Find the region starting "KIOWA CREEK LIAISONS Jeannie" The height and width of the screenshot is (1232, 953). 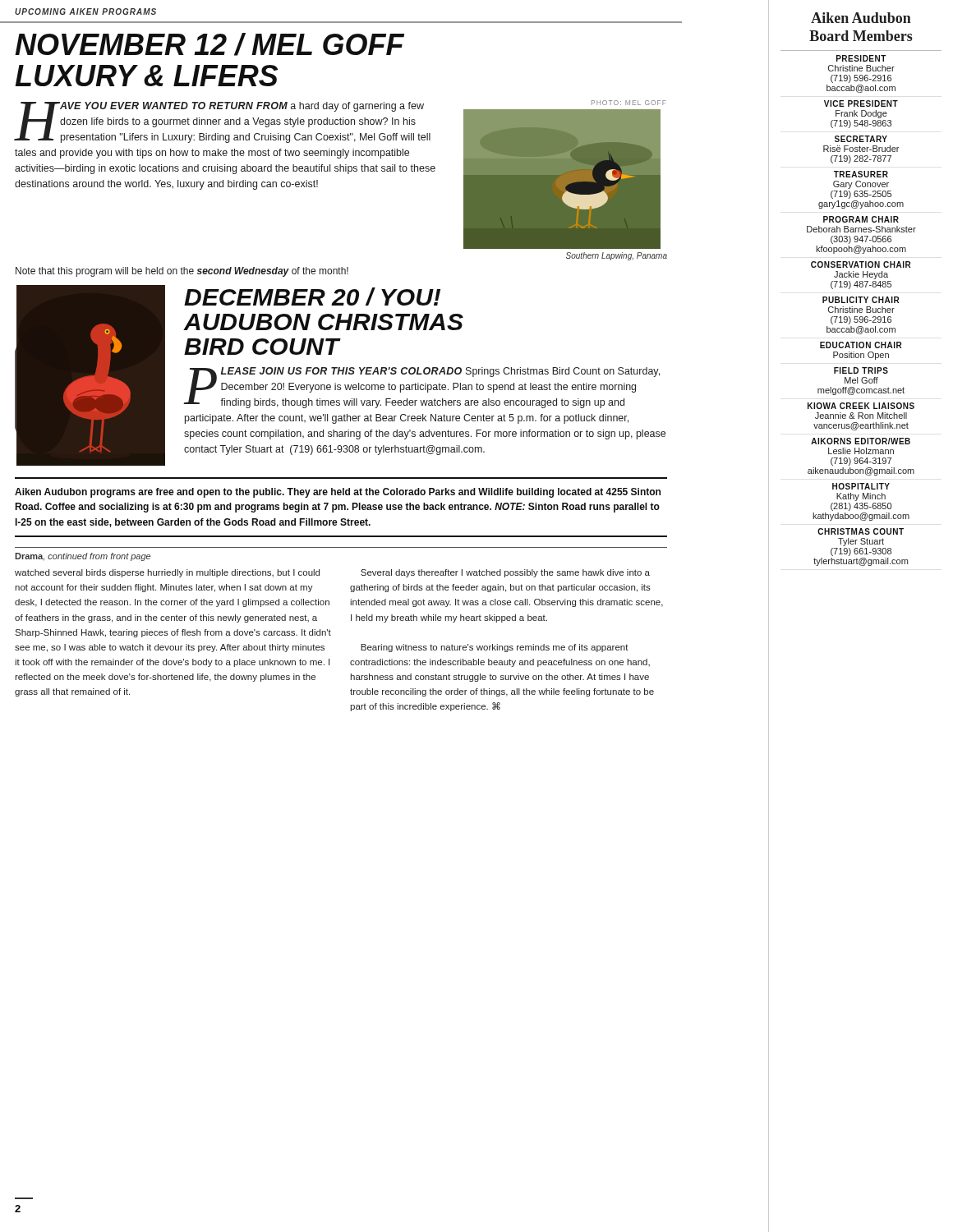click(x=861, y=416)
